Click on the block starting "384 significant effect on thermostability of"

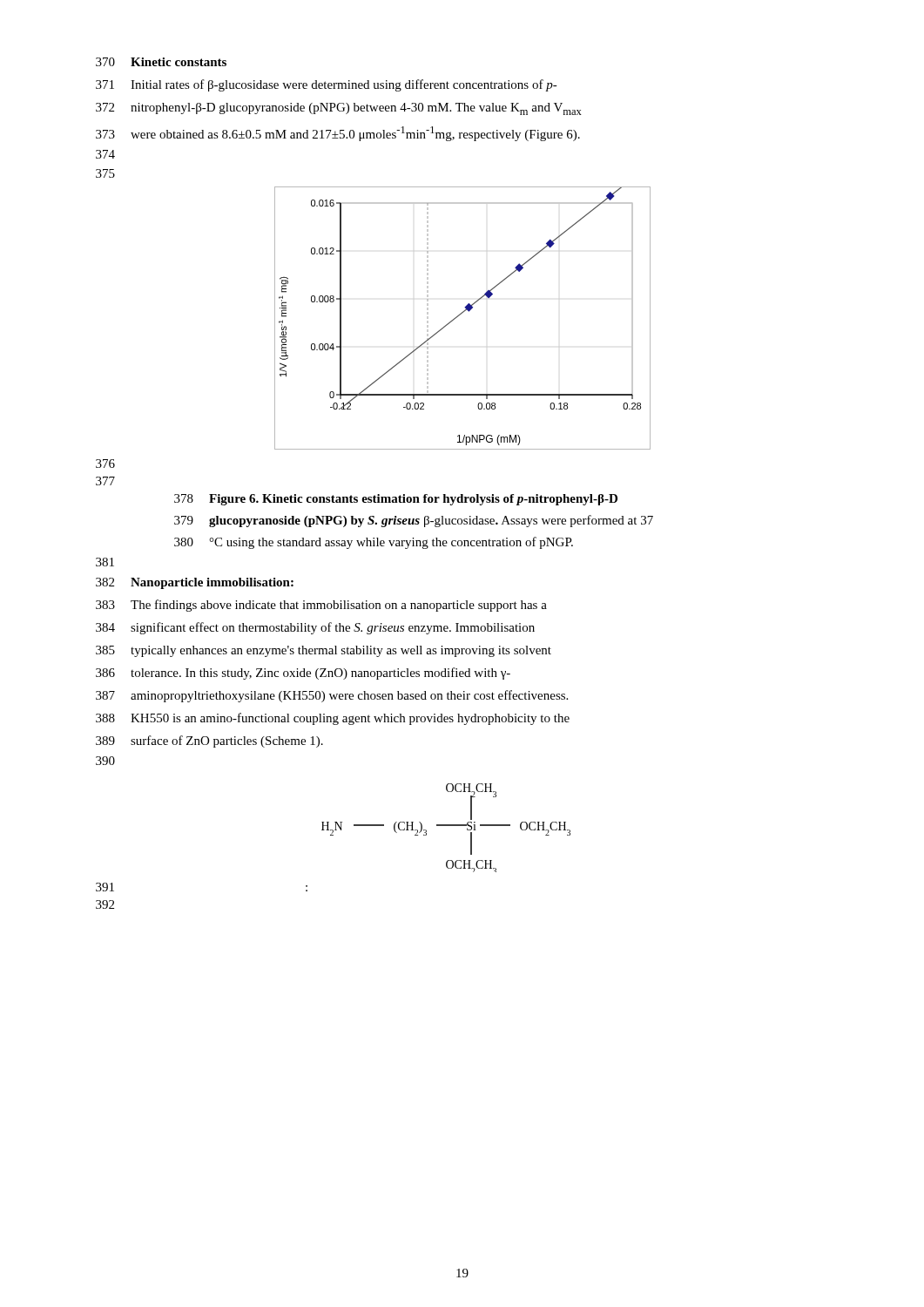(x=462, y=628)
